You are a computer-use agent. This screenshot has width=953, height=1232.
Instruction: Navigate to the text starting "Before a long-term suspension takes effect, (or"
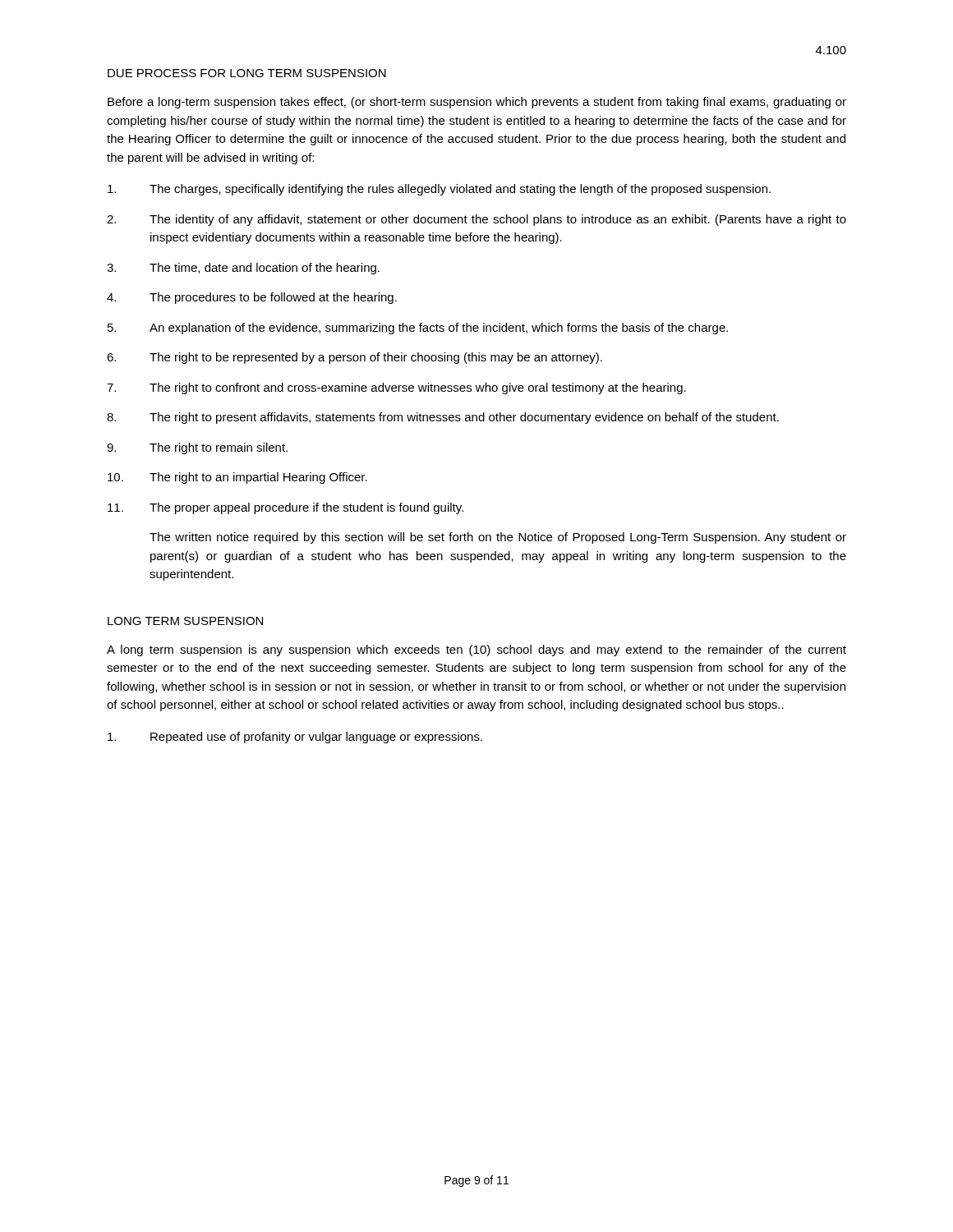click(x=476, y=129)
